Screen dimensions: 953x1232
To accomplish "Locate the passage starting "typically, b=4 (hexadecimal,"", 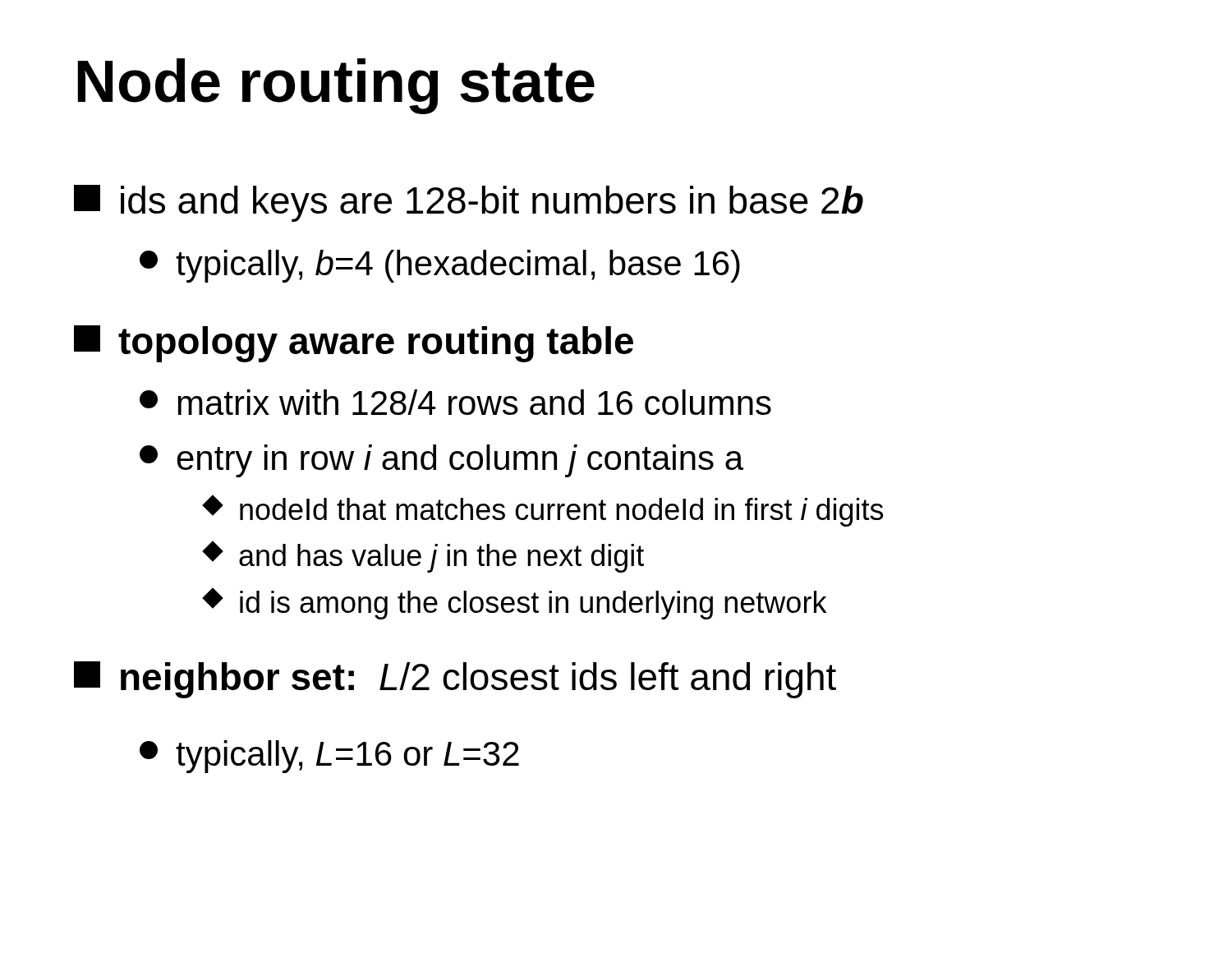I will [649, 264].
